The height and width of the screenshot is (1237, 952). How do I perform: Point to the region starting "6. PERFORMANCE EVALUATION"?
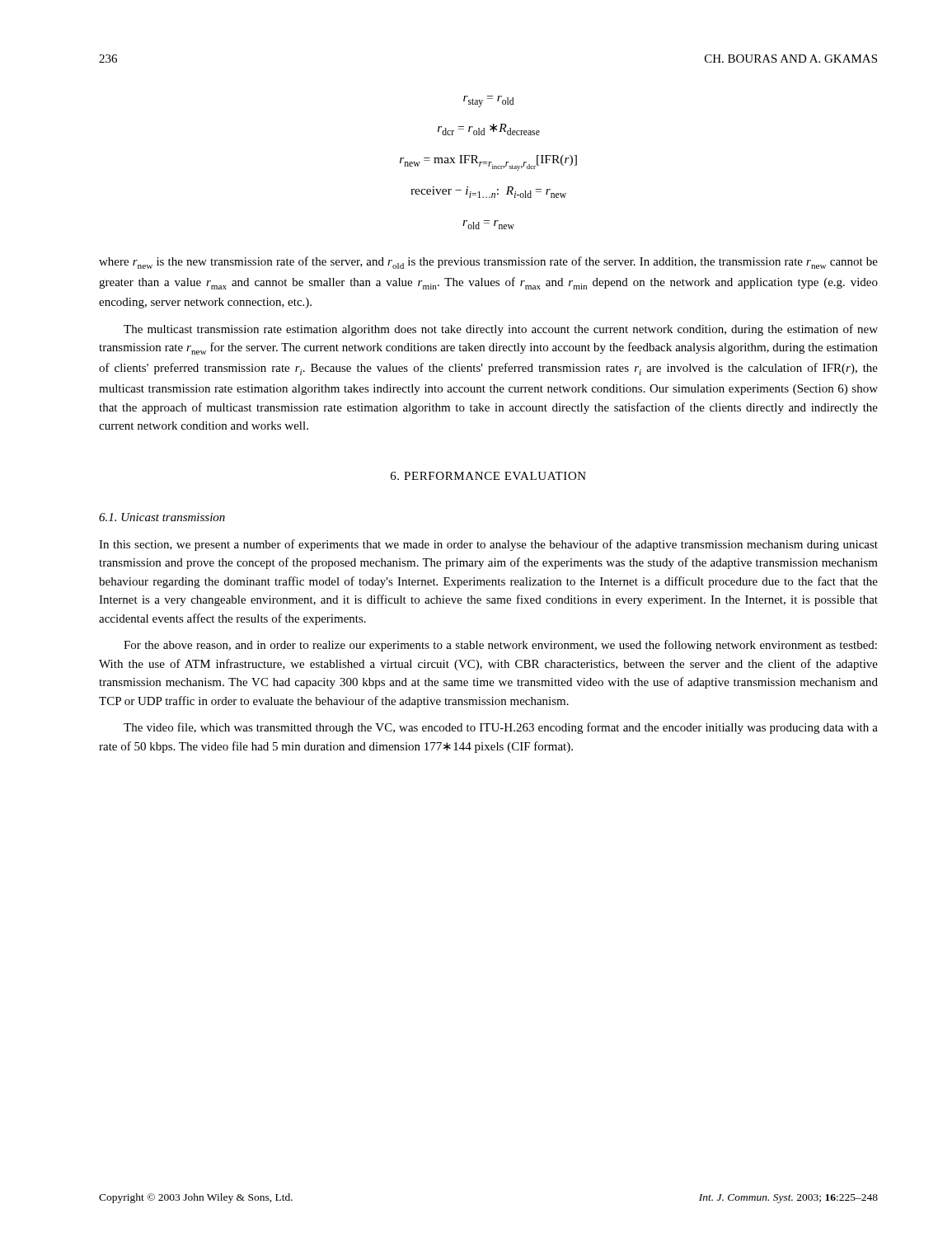click(488, 476)
